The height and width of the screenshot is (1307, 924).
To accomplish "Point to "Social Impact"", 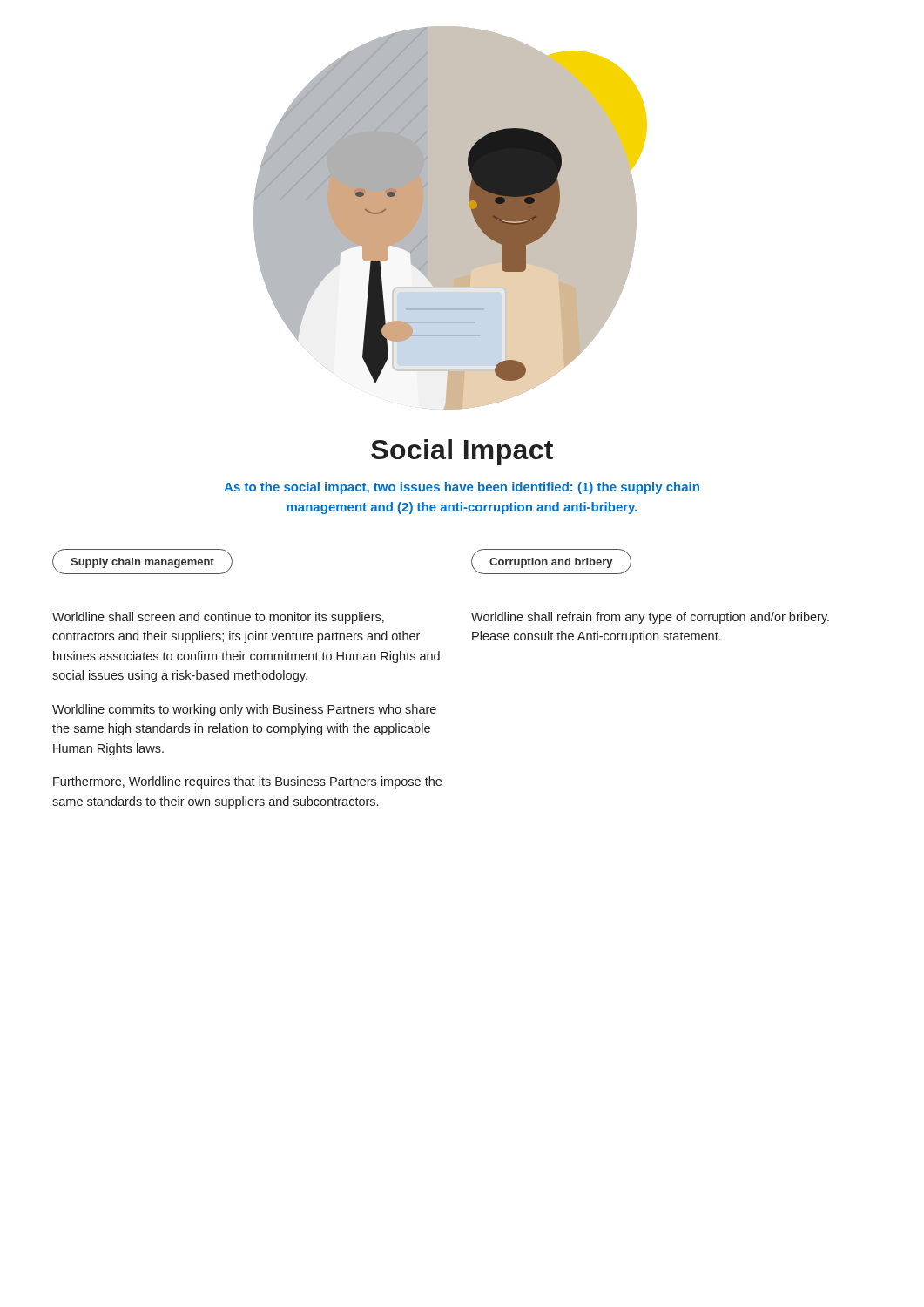I will click(462, 450).
